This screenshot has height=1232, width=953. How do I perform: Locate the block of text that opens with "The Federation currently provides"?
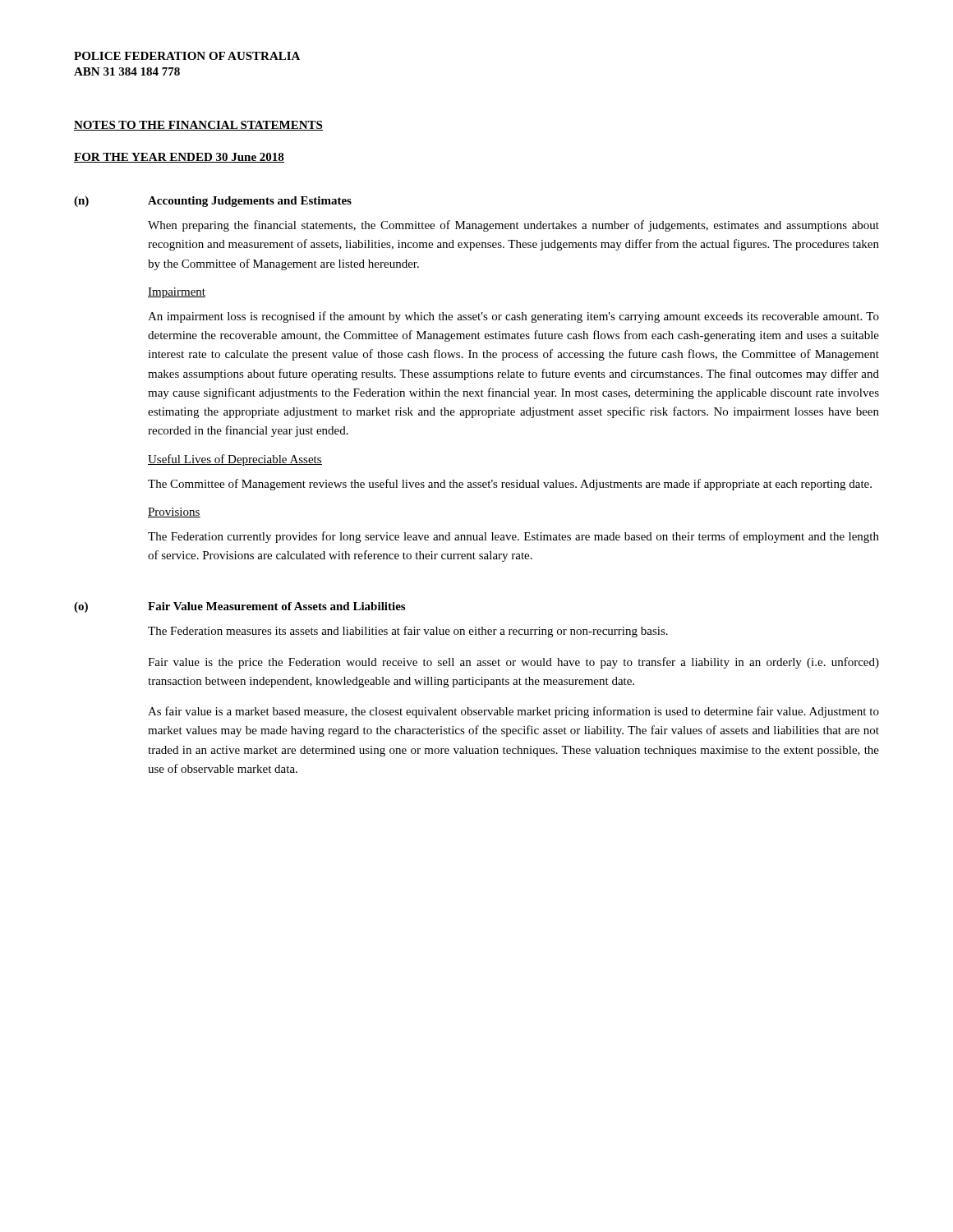(513, 546)
